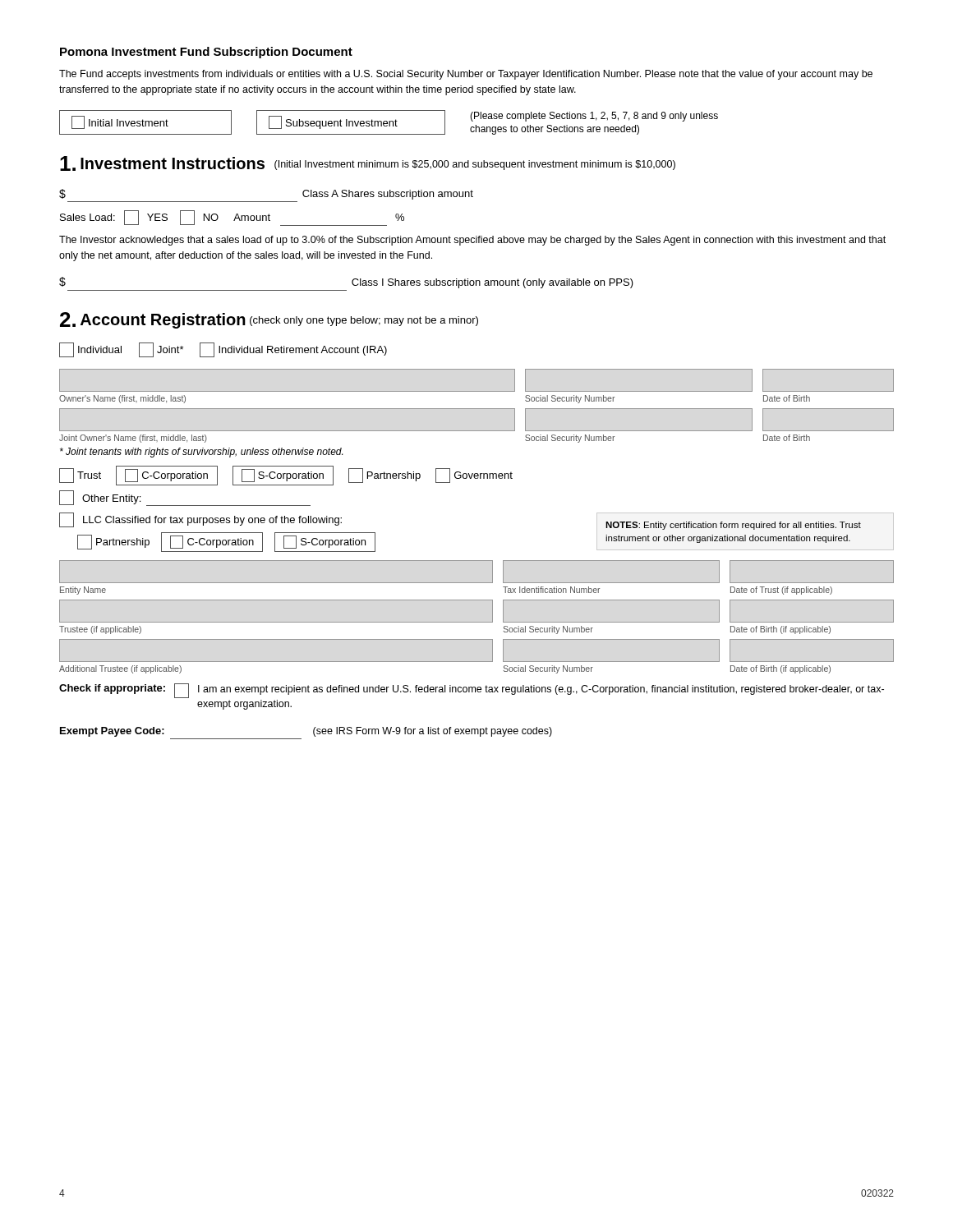Point to the block beginning "Additional Trustee (if"
Screen dimensions: 1232x953
pyautogui.click(x=476, y=656)
